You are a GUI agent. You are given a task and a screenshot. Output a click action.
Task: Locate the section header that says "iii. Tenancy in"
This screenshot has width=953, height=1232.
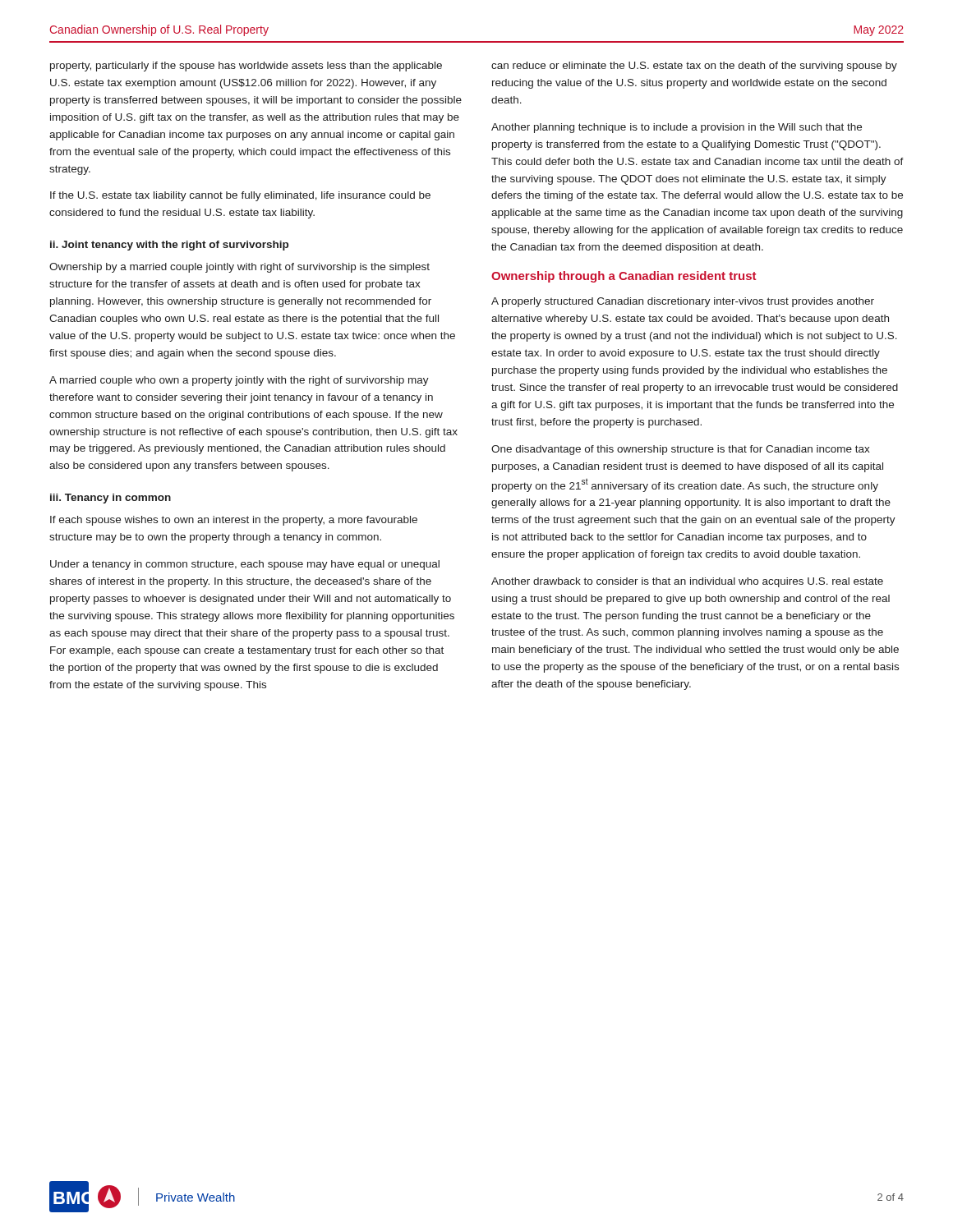pyautogui.click(x=110, y=499)
